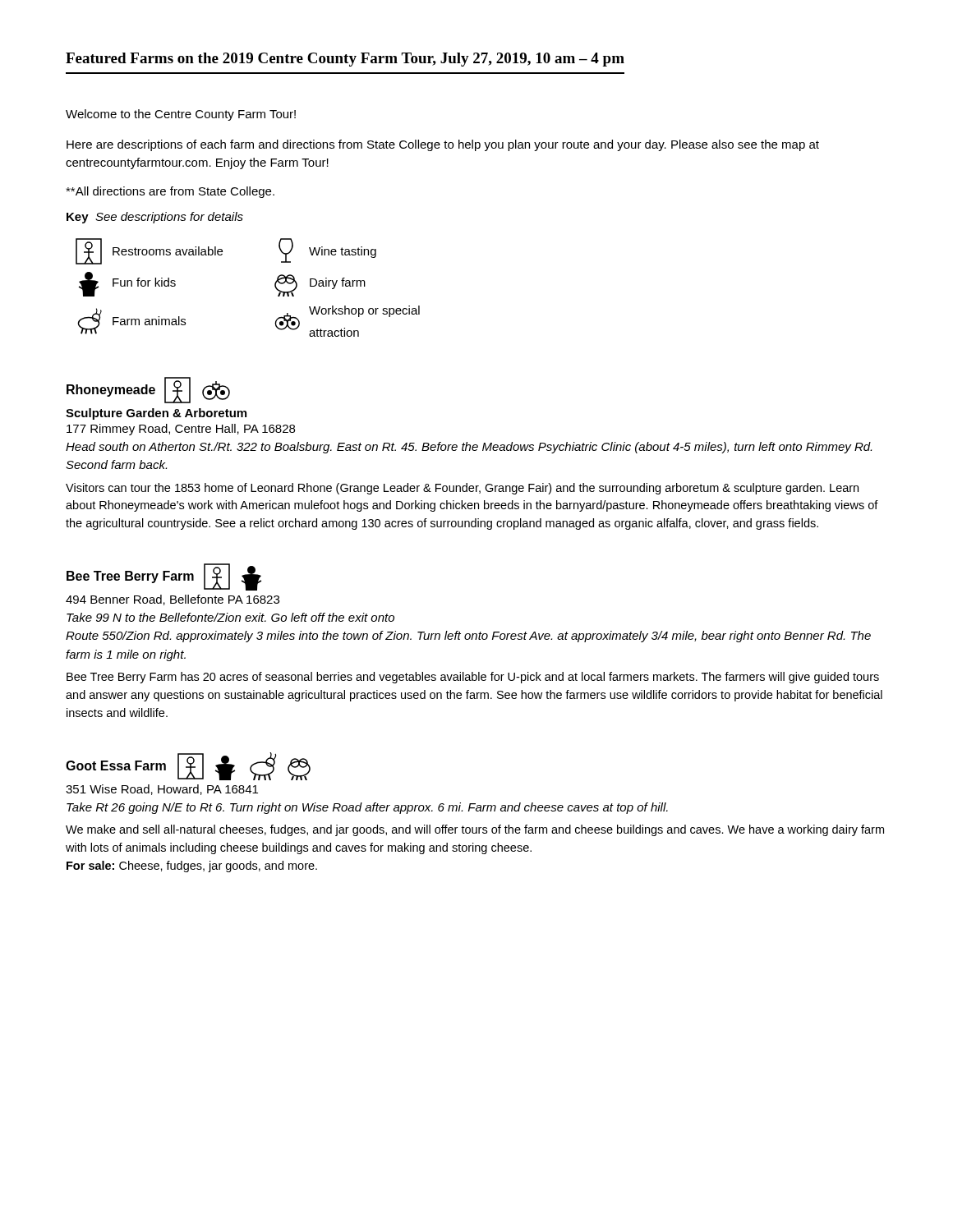
Task: Click the infographic
Action: [481, 290]
